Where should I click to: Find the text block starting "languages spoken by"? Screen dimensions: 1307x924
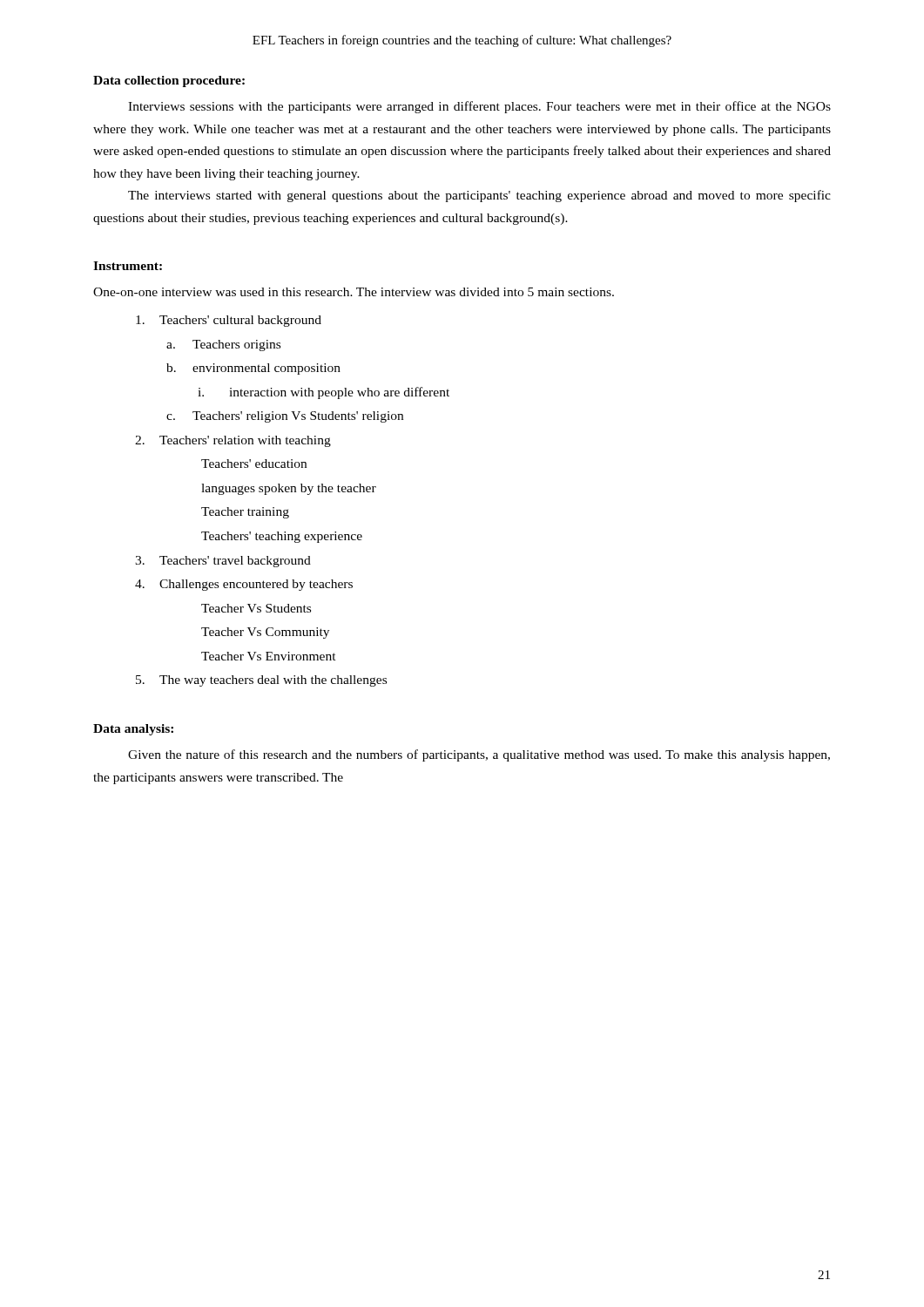(289, 487)
